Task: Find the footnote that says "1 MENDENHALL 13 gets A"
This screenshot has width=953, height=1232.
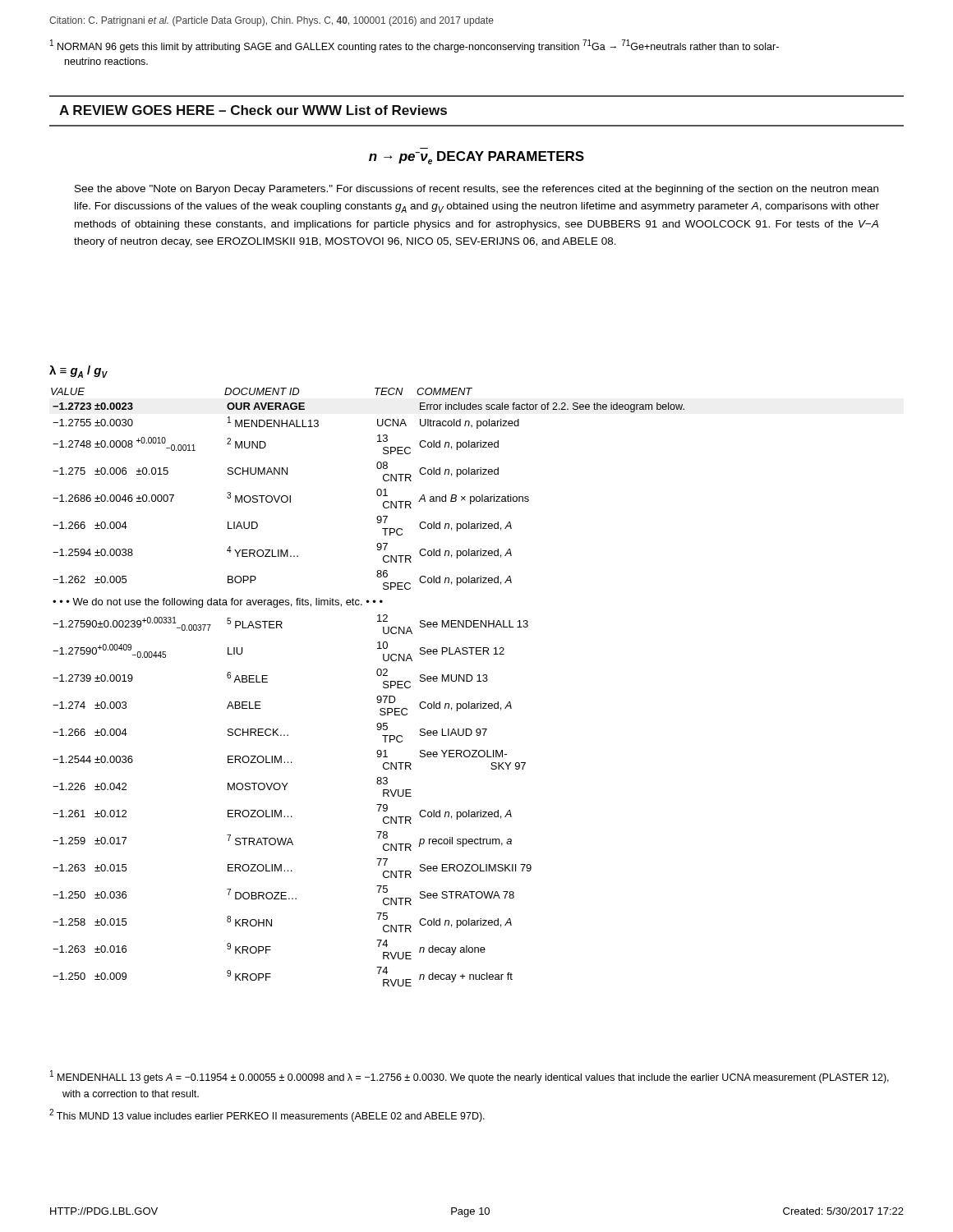Action: click(470, 1077)
